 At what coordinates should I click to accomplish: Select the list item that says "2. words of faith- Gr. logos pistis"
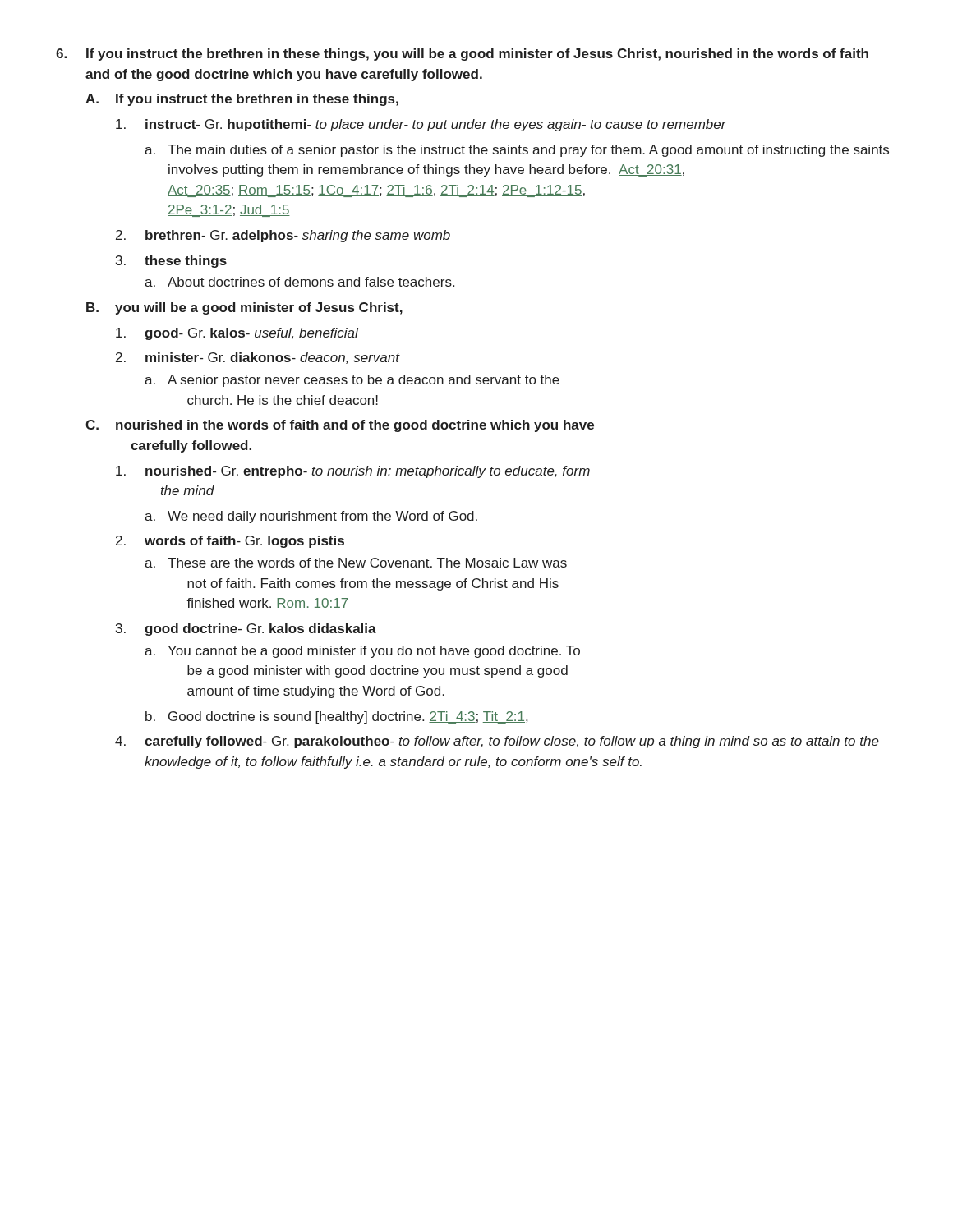(x=230, y=542)
